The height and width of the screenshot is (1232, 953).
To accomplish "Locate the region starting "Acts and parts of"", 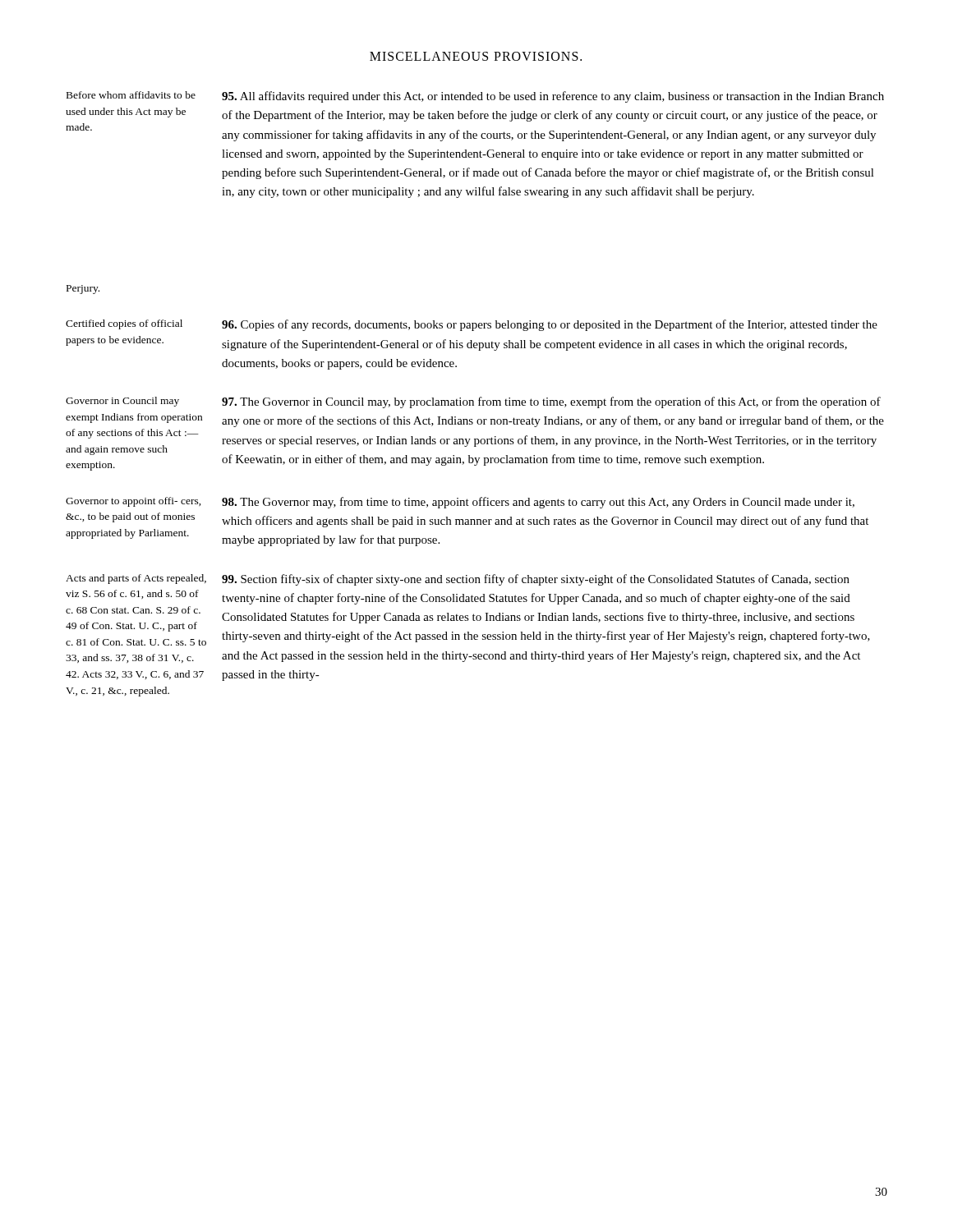I will click(x=476, y=634).
